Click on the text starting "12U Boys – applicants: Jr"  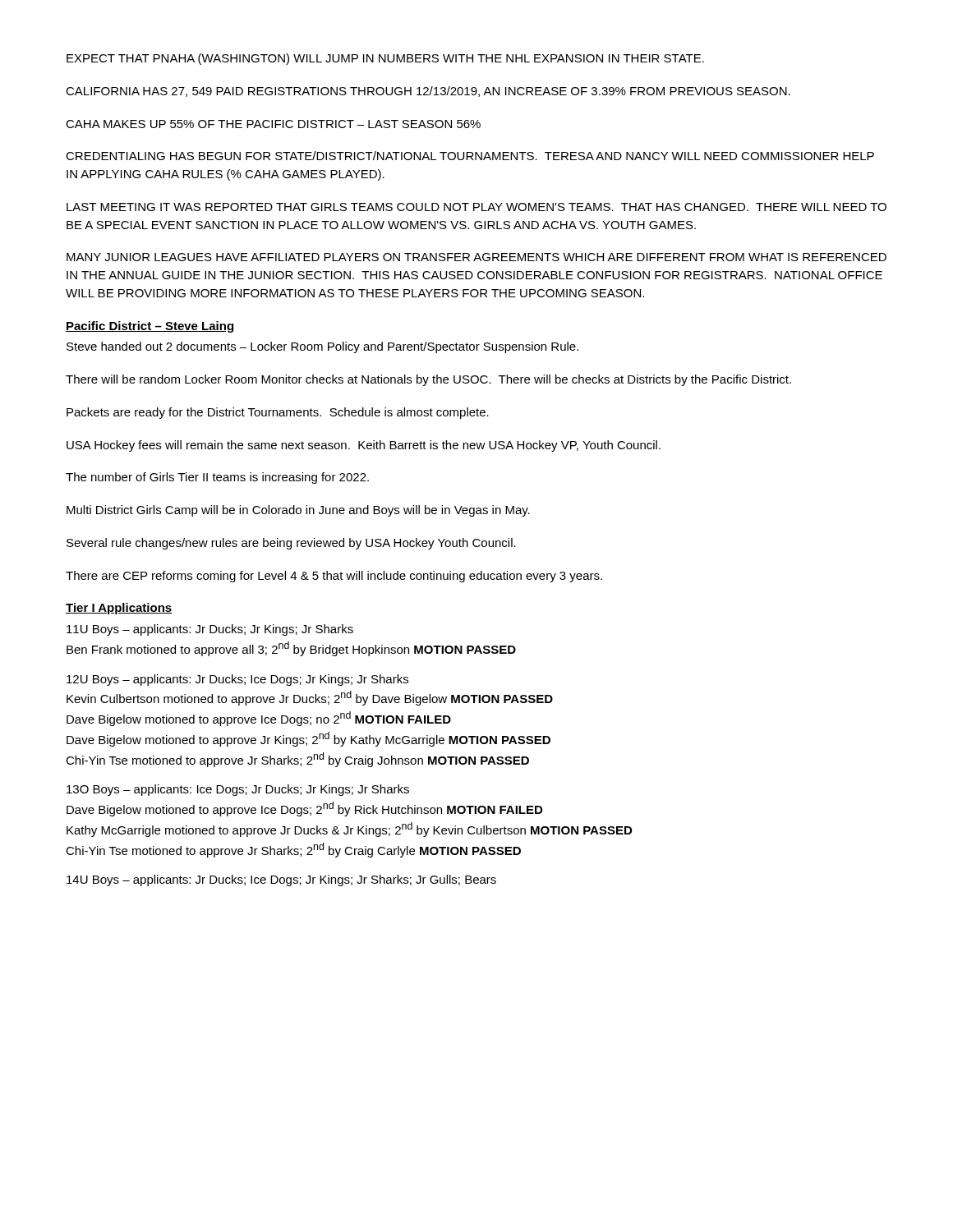coord(309,719)
